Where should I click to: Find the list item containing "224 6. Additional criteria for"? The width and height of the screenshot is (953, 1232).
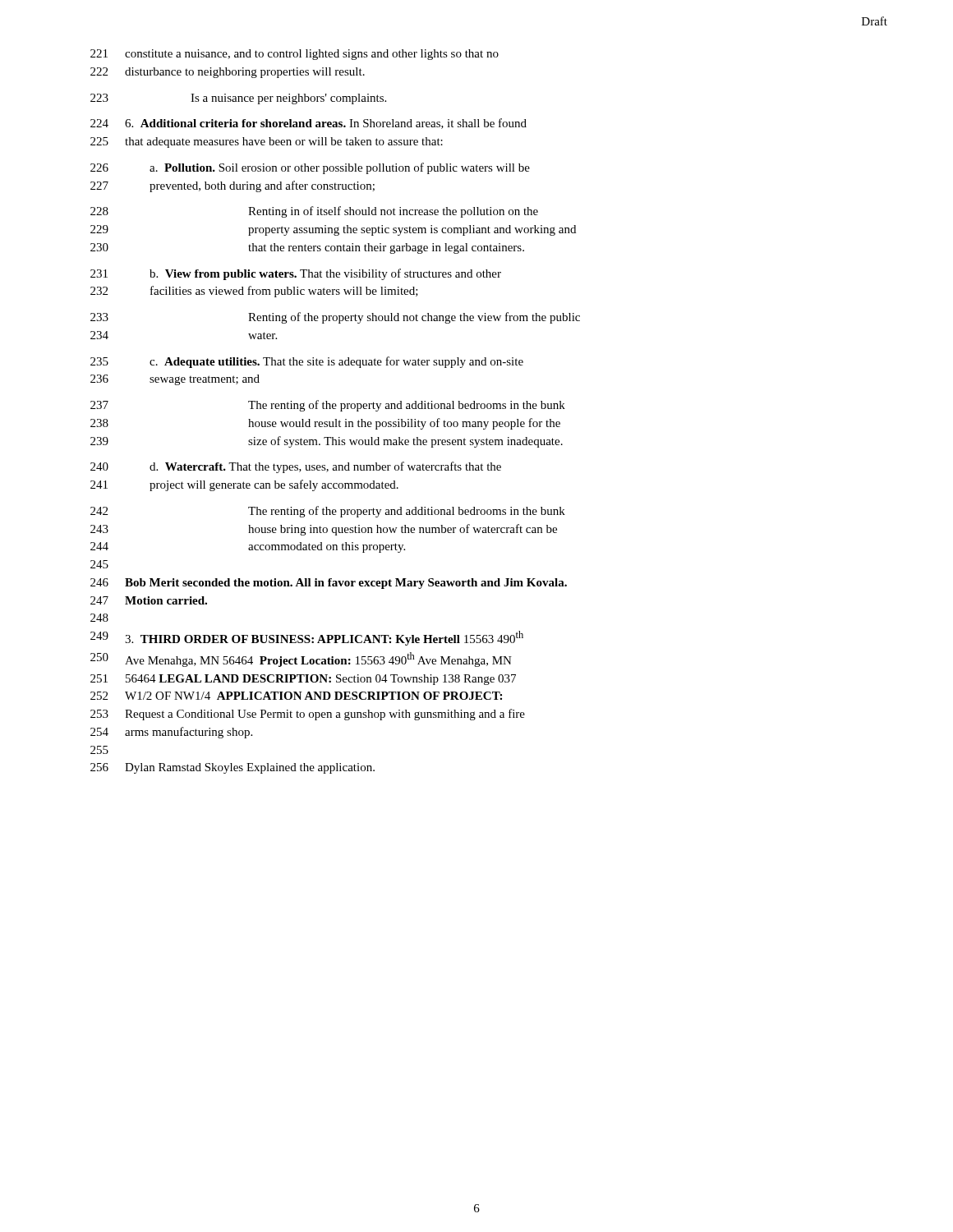476,133
